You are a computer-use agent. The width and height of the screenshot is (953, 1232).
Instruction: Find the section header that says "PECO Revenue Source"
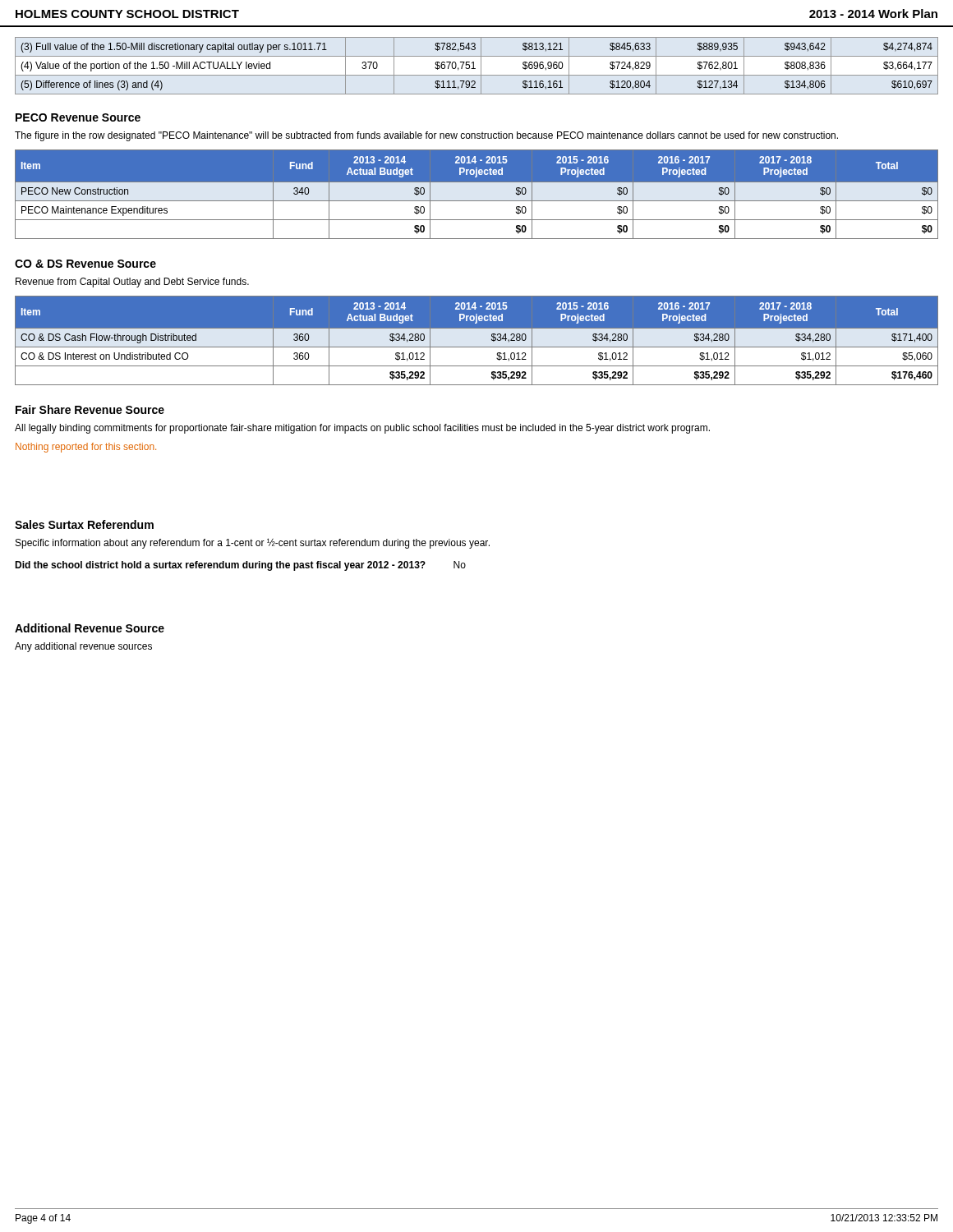(78, 117)
